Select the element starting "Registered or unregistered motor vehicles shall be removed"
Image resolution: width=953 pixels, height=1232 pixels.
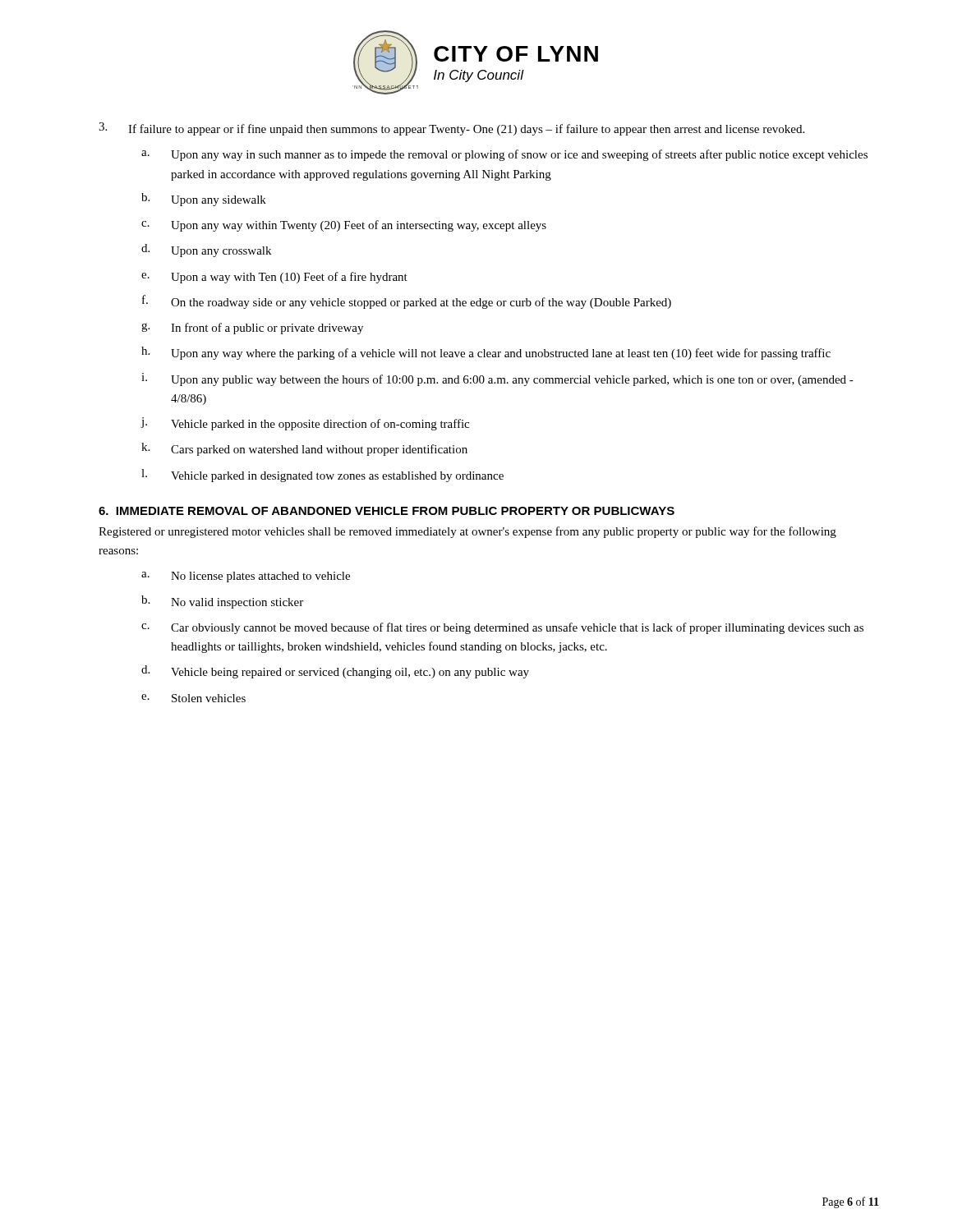click(x=467, y=541)
